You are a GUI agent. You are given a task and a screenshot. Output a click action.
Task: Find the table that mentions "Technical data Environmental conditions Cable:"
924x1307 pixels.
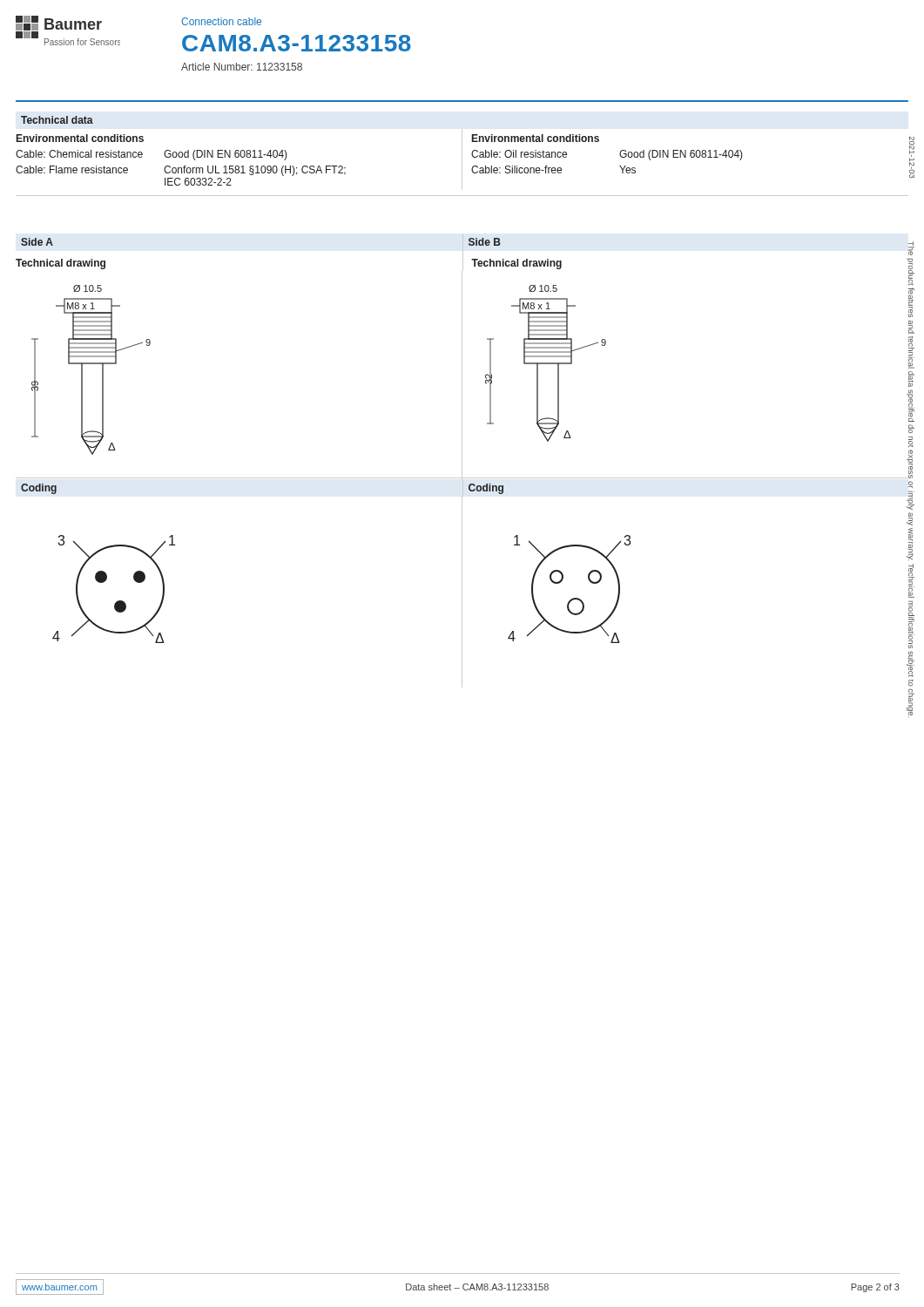pyautogui.click(x=462, y=154)
